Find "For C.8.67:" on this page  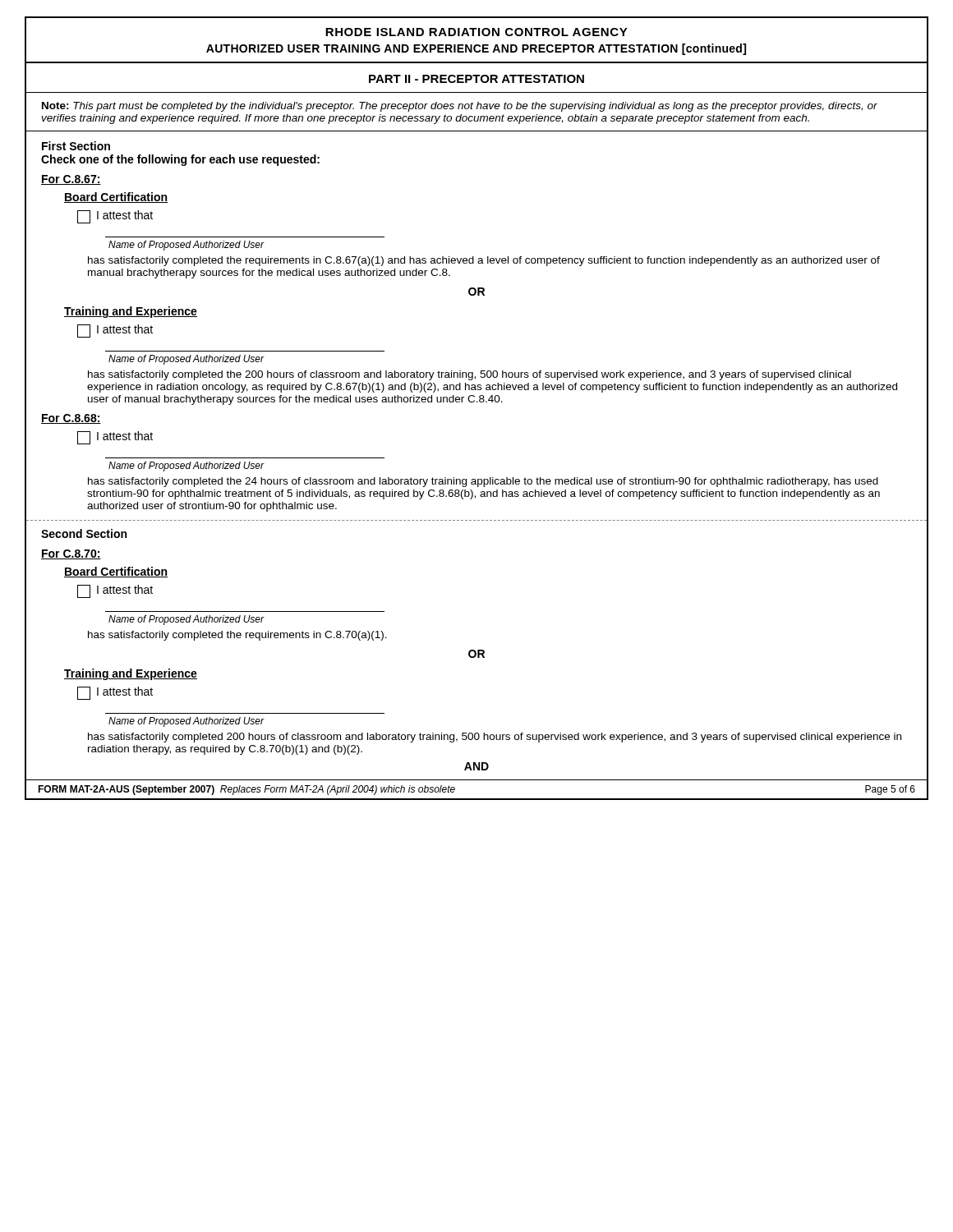click(x=71, y=179)
